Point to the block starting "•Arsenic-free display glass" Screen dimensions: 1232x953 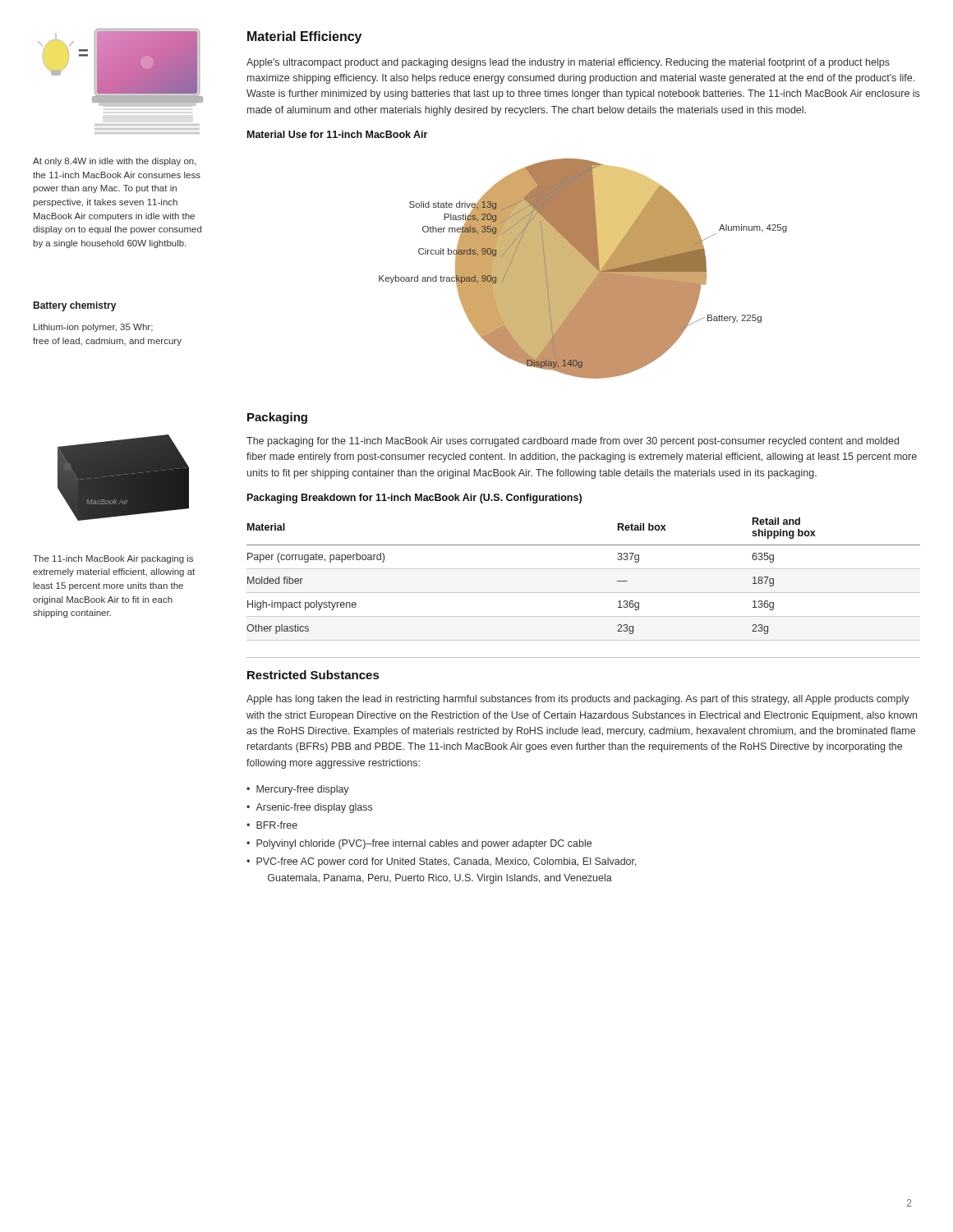[309, 808]
